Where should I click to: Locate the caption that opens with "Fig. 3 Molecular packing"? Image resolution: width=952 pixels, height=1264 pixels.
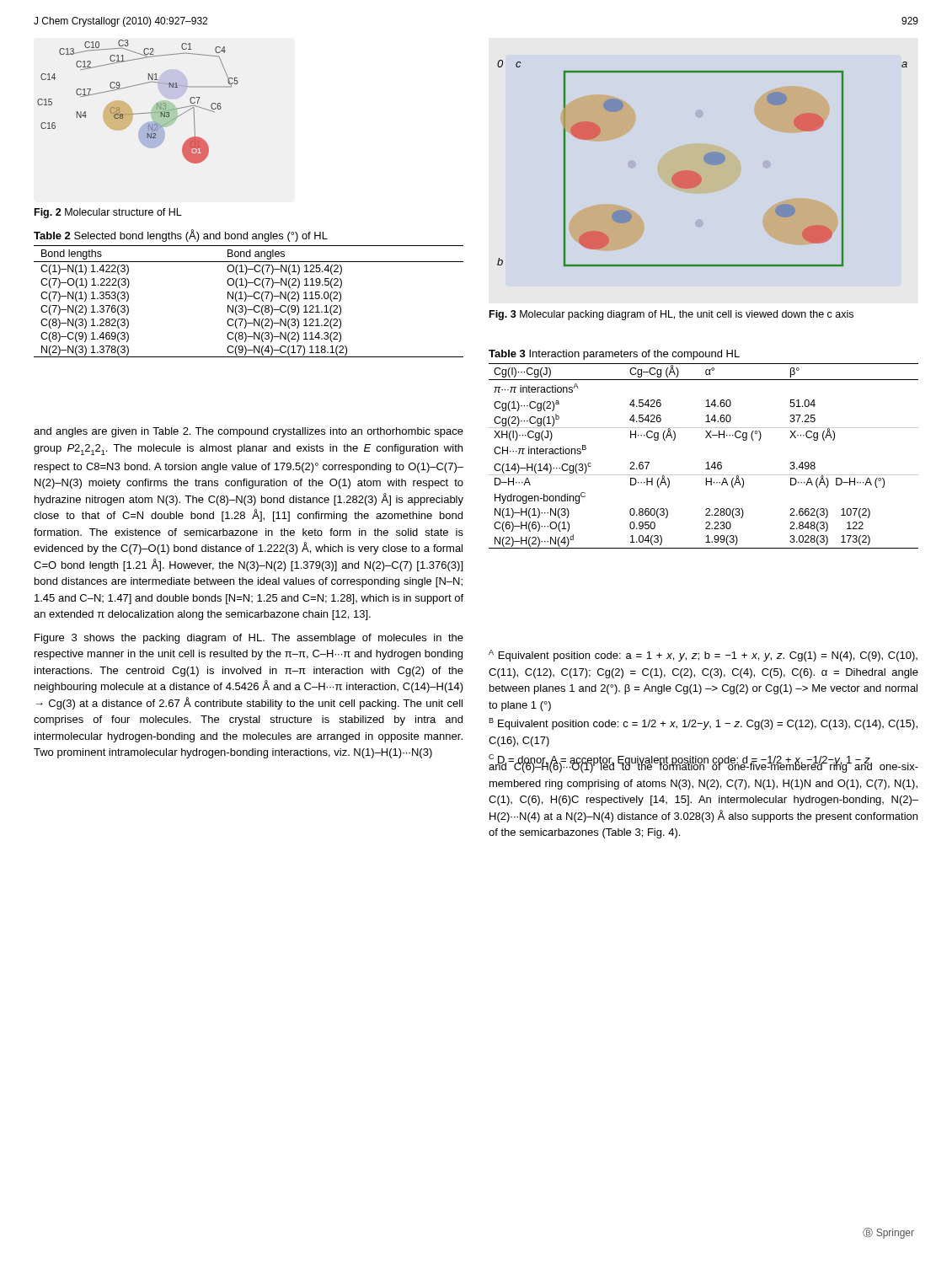(671, 314)
